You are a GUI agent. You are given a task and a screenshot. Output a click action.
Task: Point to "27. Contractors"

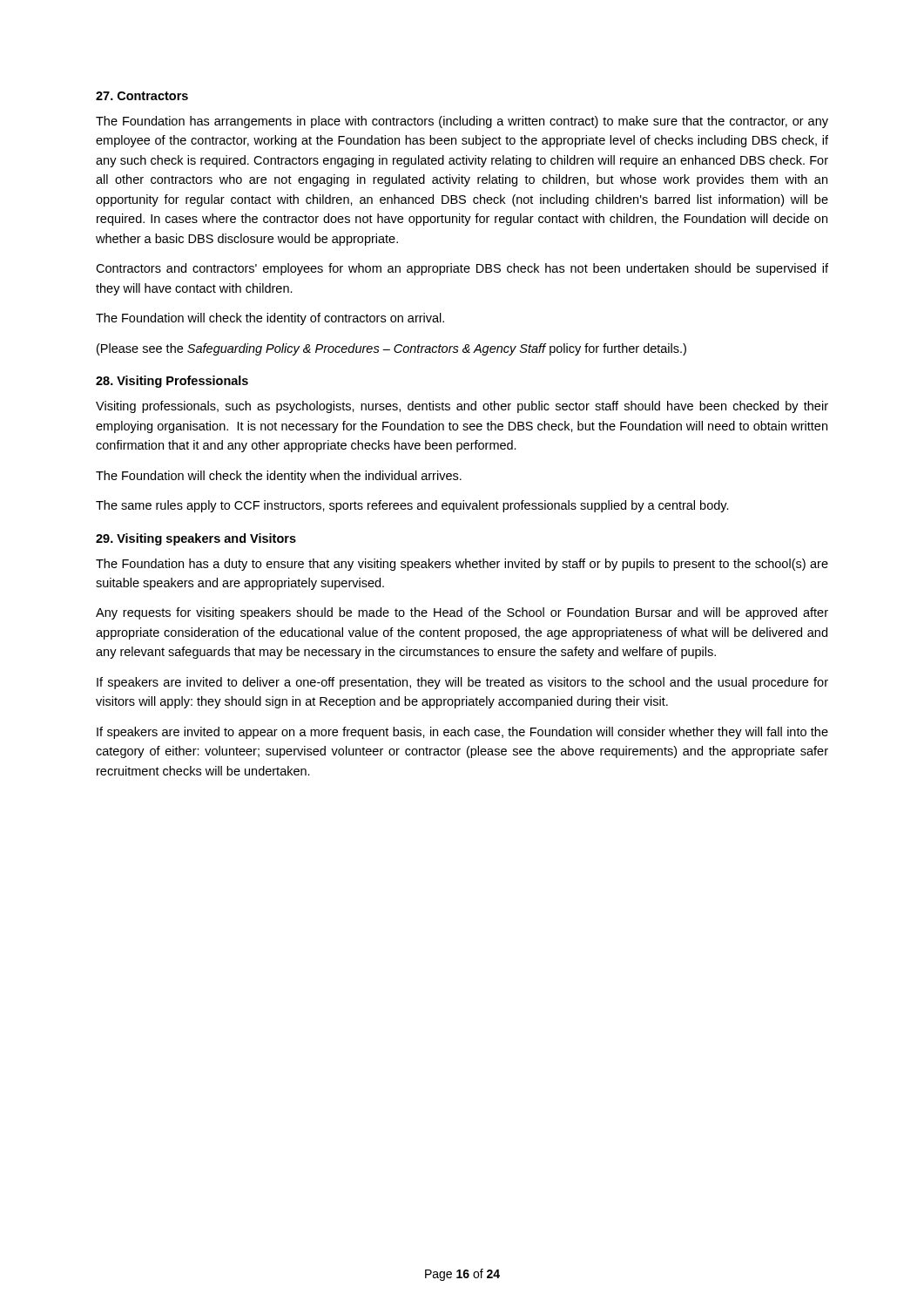tap(142, 96)
